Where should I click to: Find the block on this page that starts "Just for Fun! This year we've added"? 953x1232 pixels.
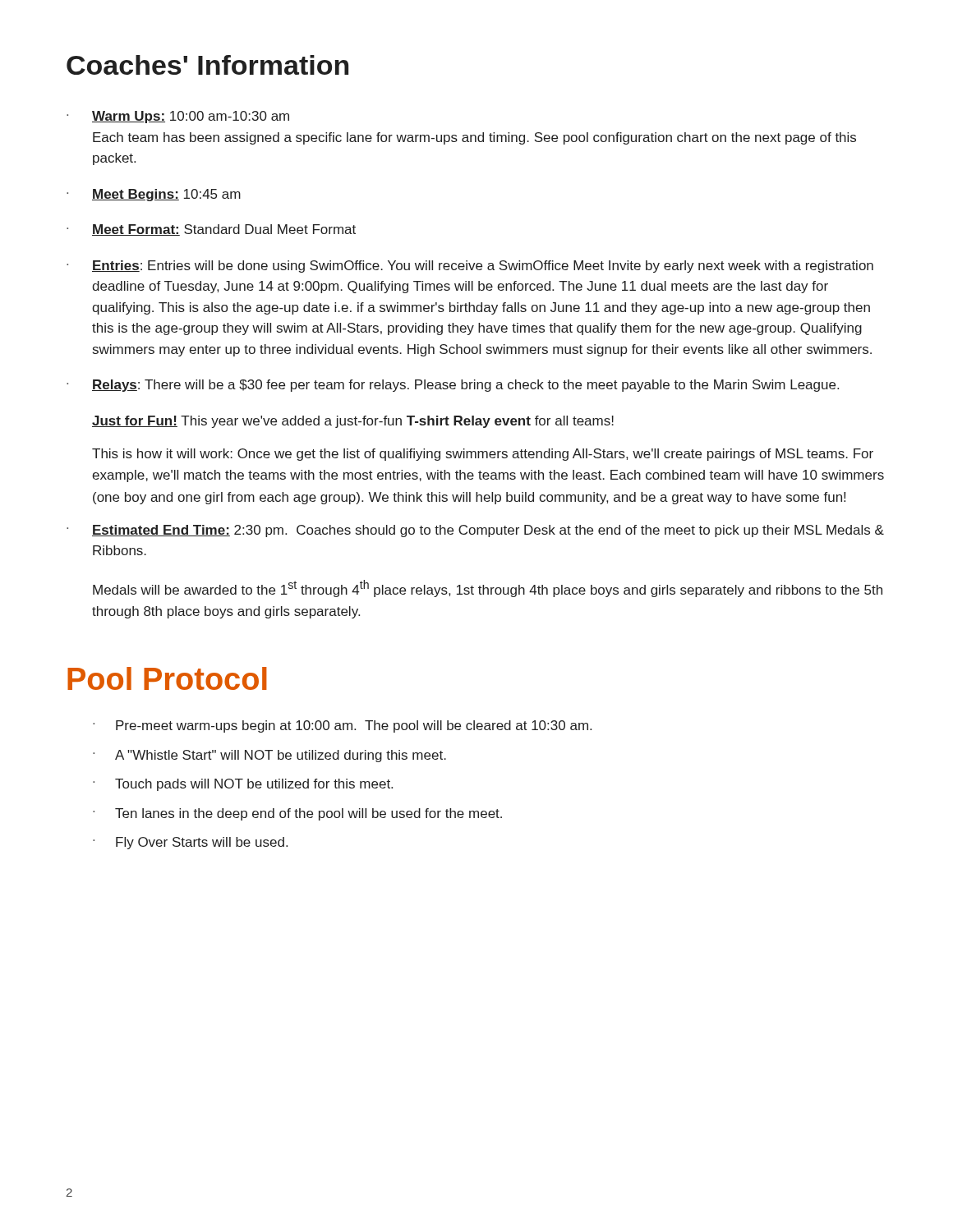pos(353,421)
